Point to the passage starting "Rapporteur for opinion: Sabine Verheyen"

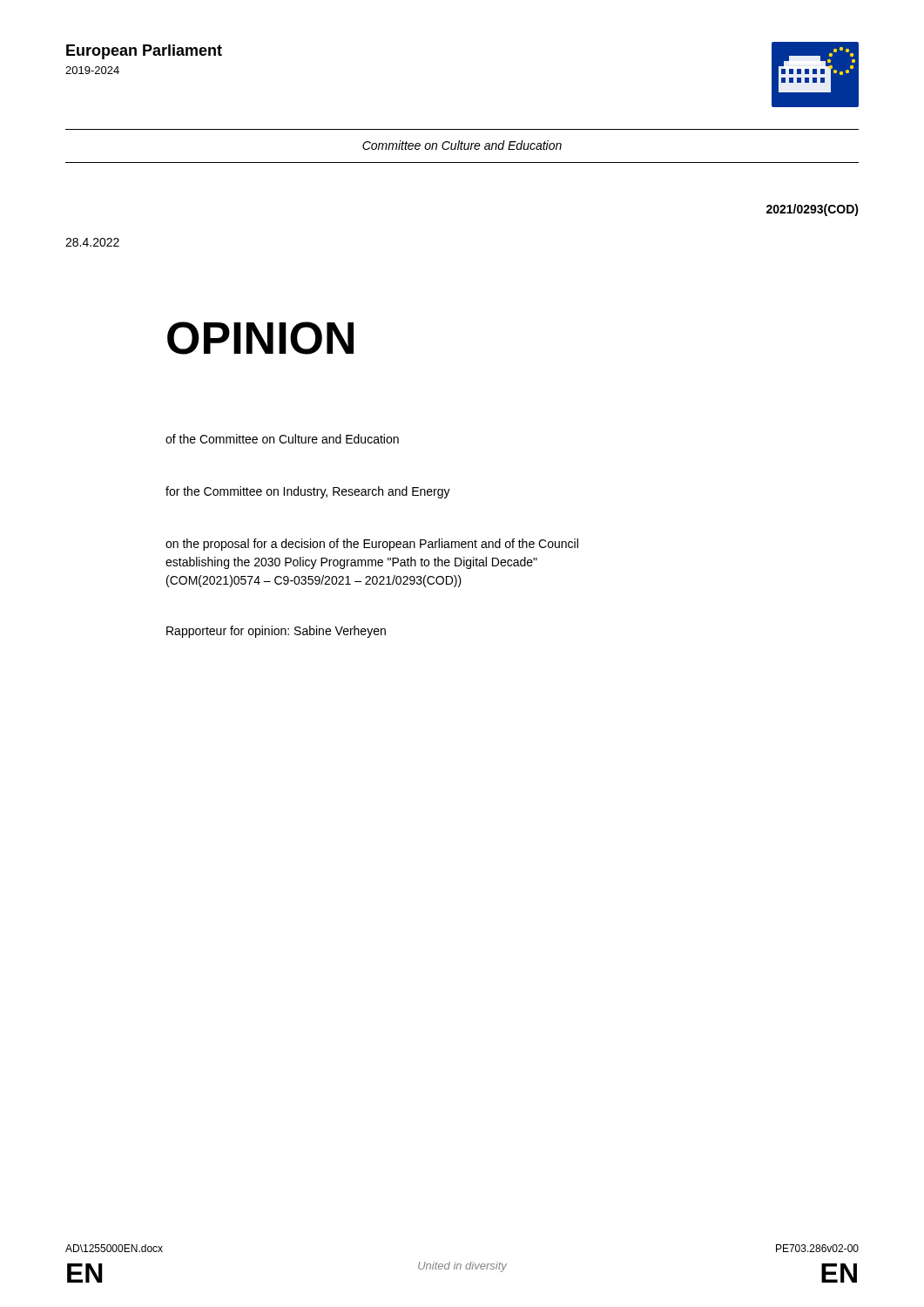point(276,632)
